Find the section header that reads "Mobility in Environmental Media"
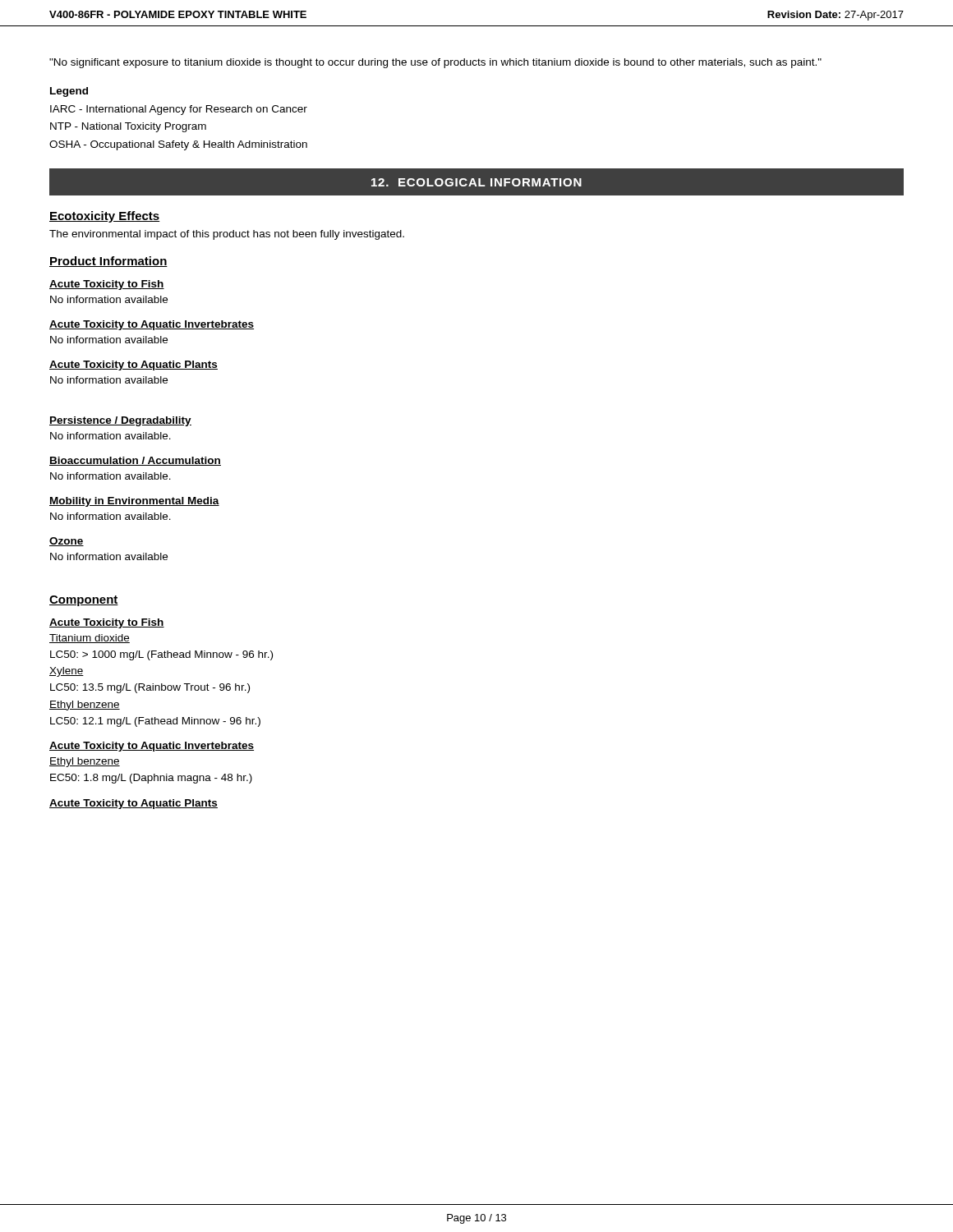 tap(134, 501)
